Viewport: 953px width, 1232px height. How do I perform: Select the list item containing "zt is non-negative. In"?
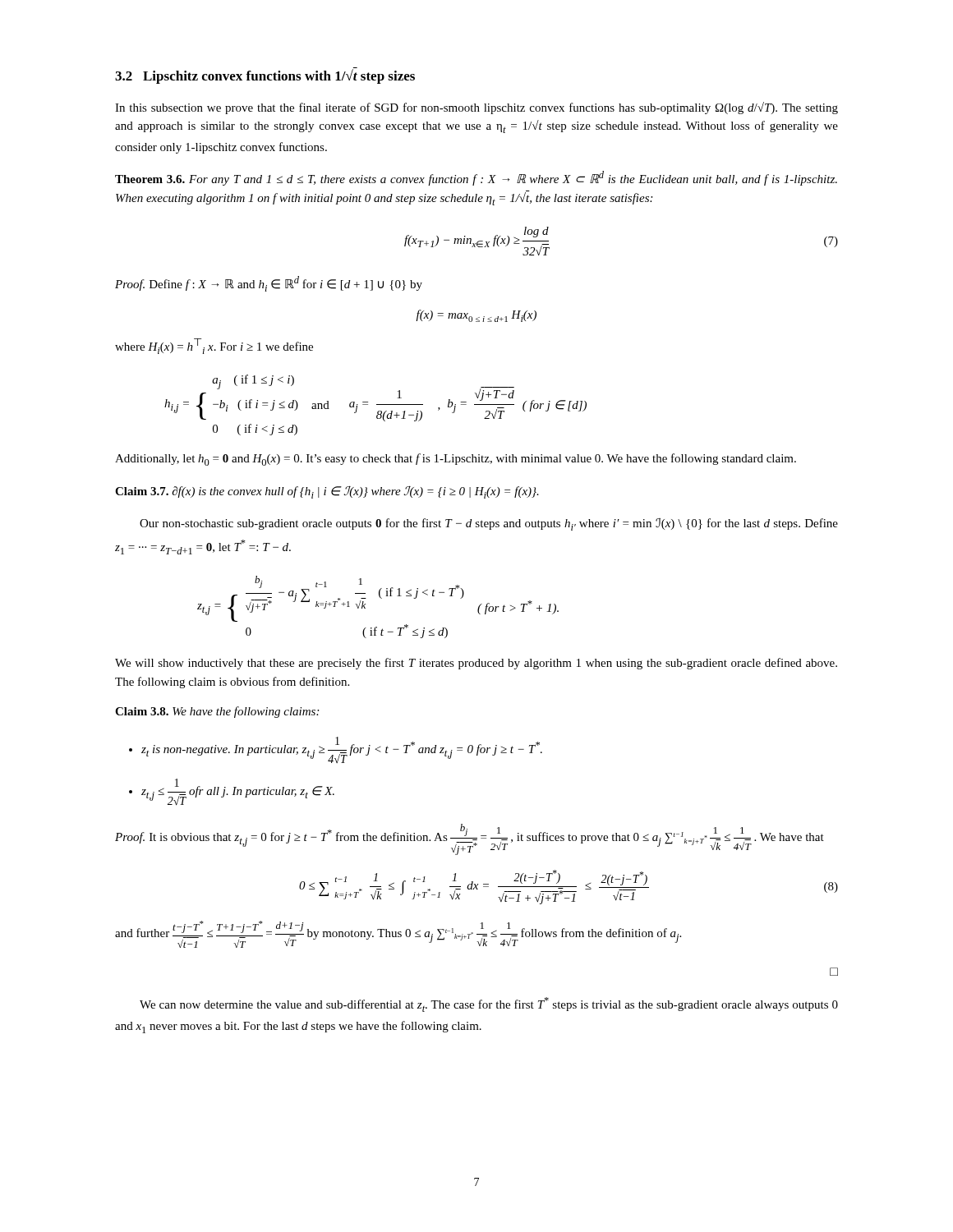(x=342, y=750)
